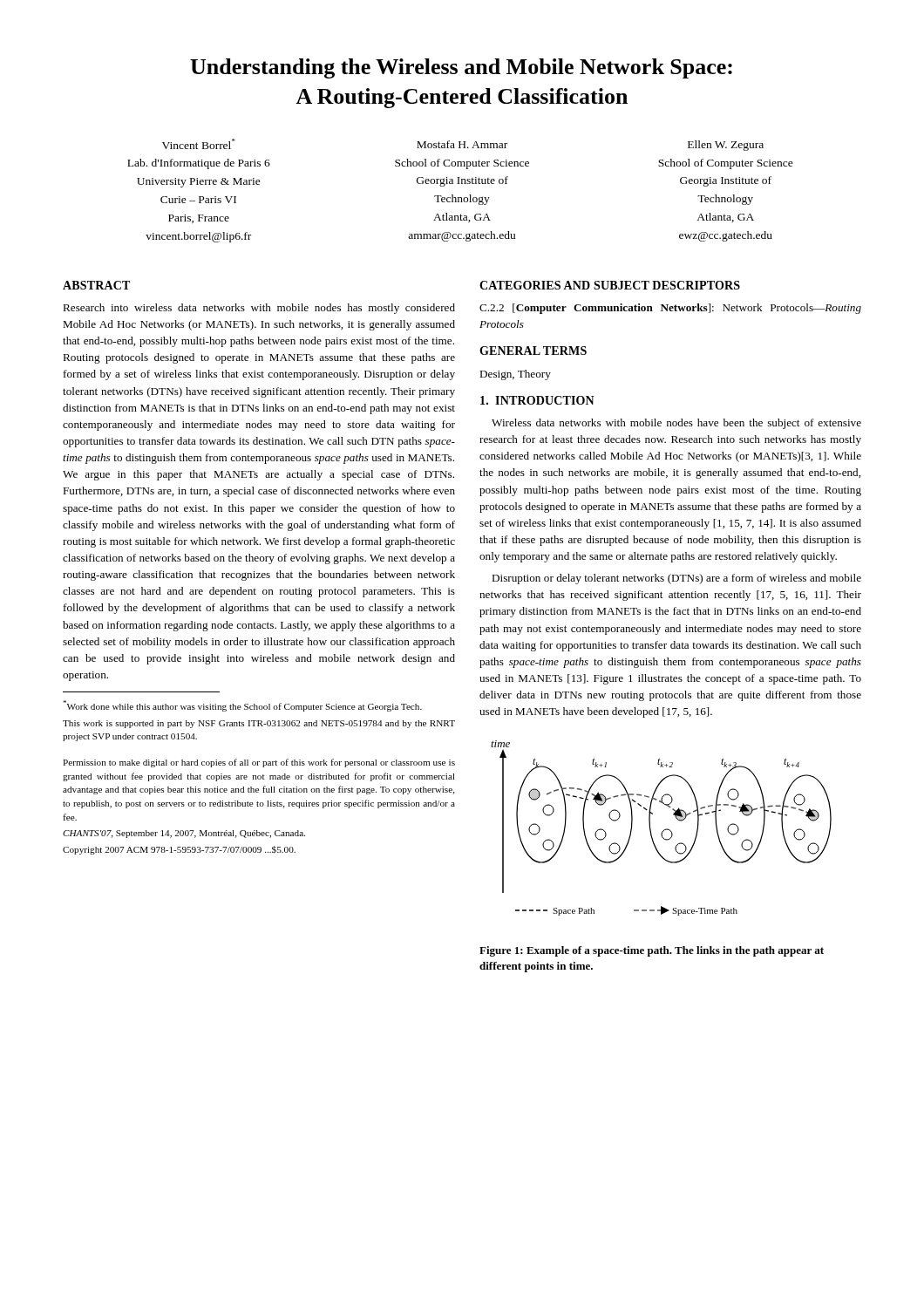Click the passage that begins "Wireless data networks"

[670, 567]
